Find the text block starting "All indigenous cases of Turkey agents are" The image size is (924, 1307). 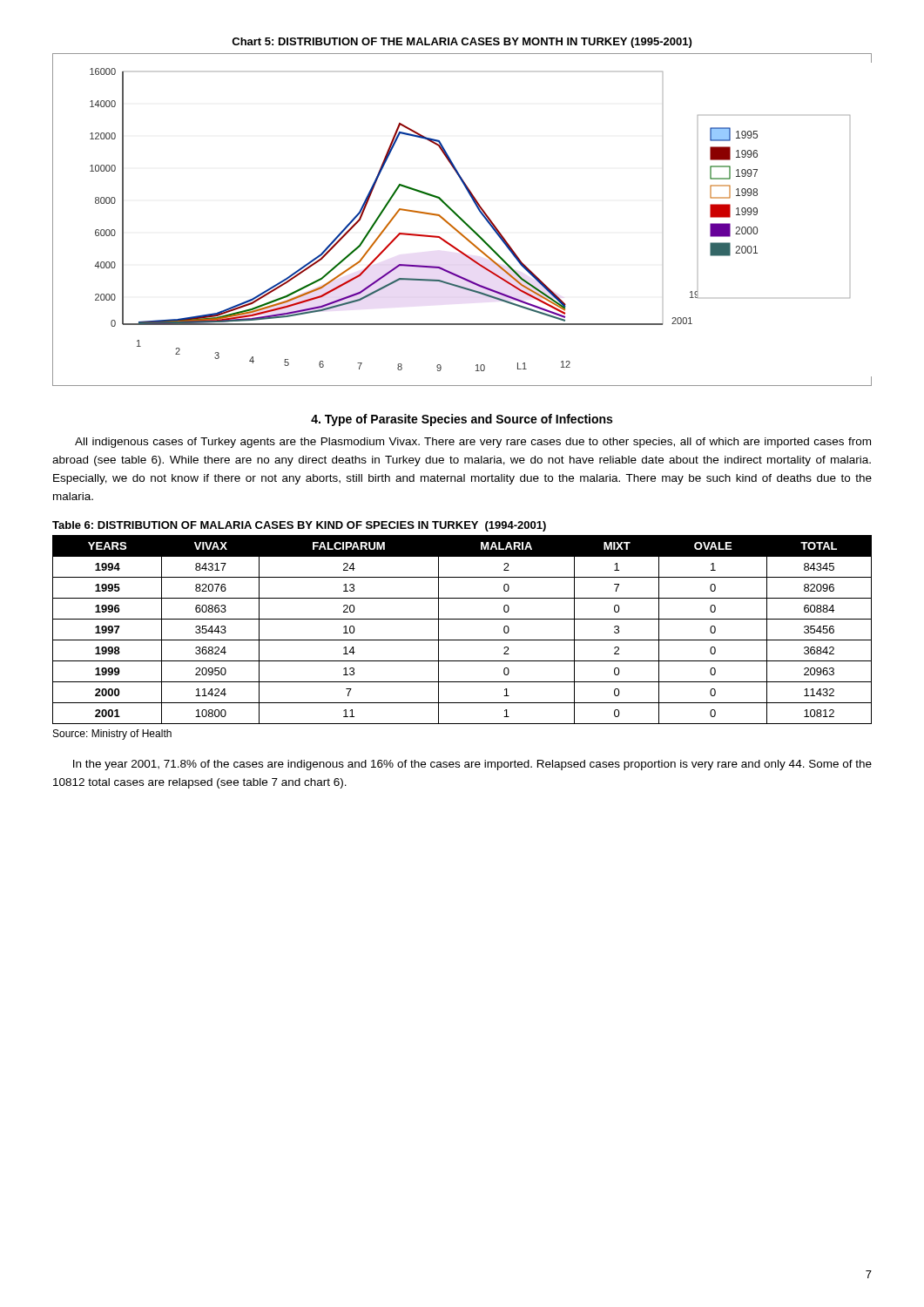coord(462,469)
